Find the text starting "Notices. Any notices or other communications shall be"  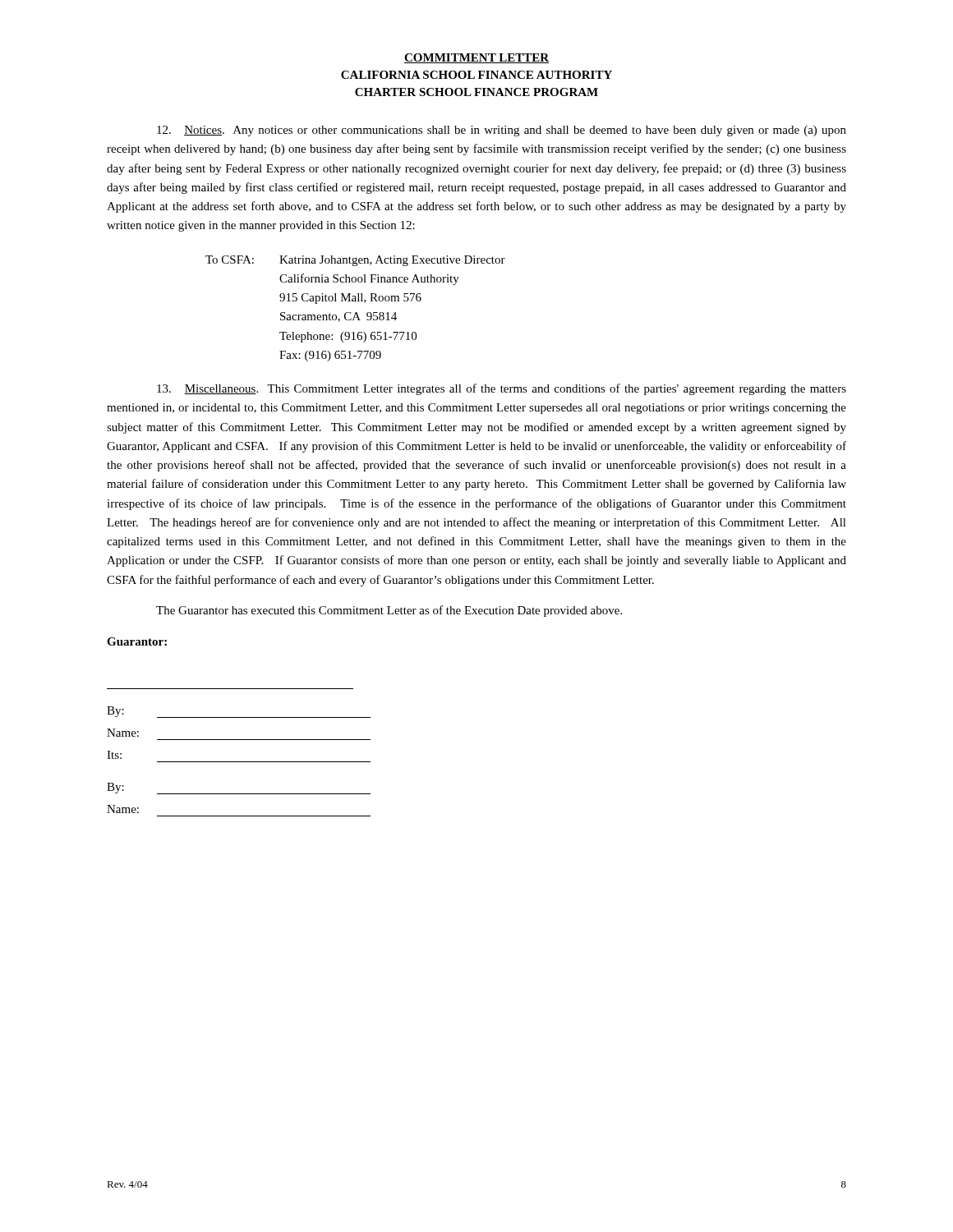tap(476, 178)
